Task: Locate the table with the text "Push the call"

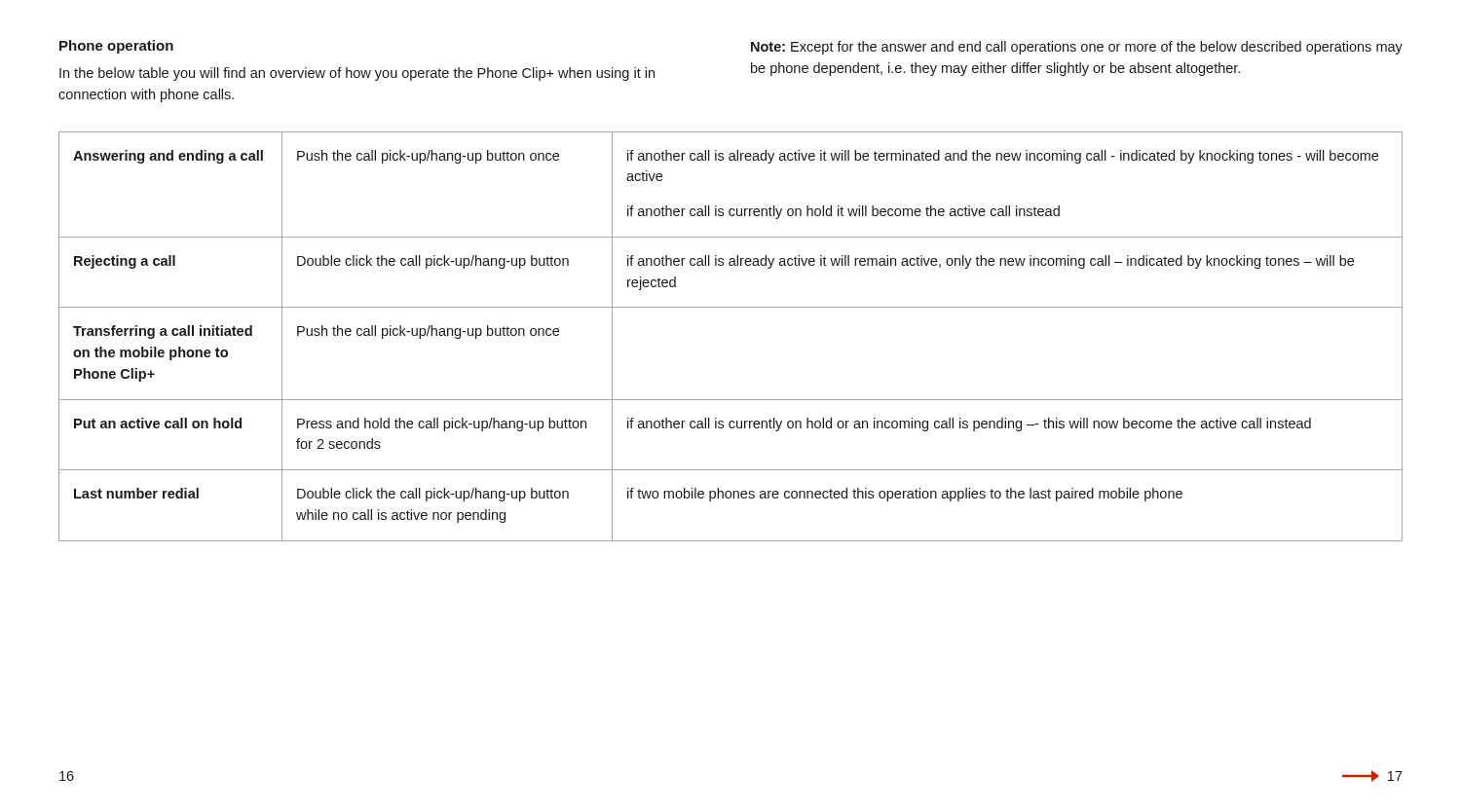Action: pyautogui.click(x=730, y=336)
